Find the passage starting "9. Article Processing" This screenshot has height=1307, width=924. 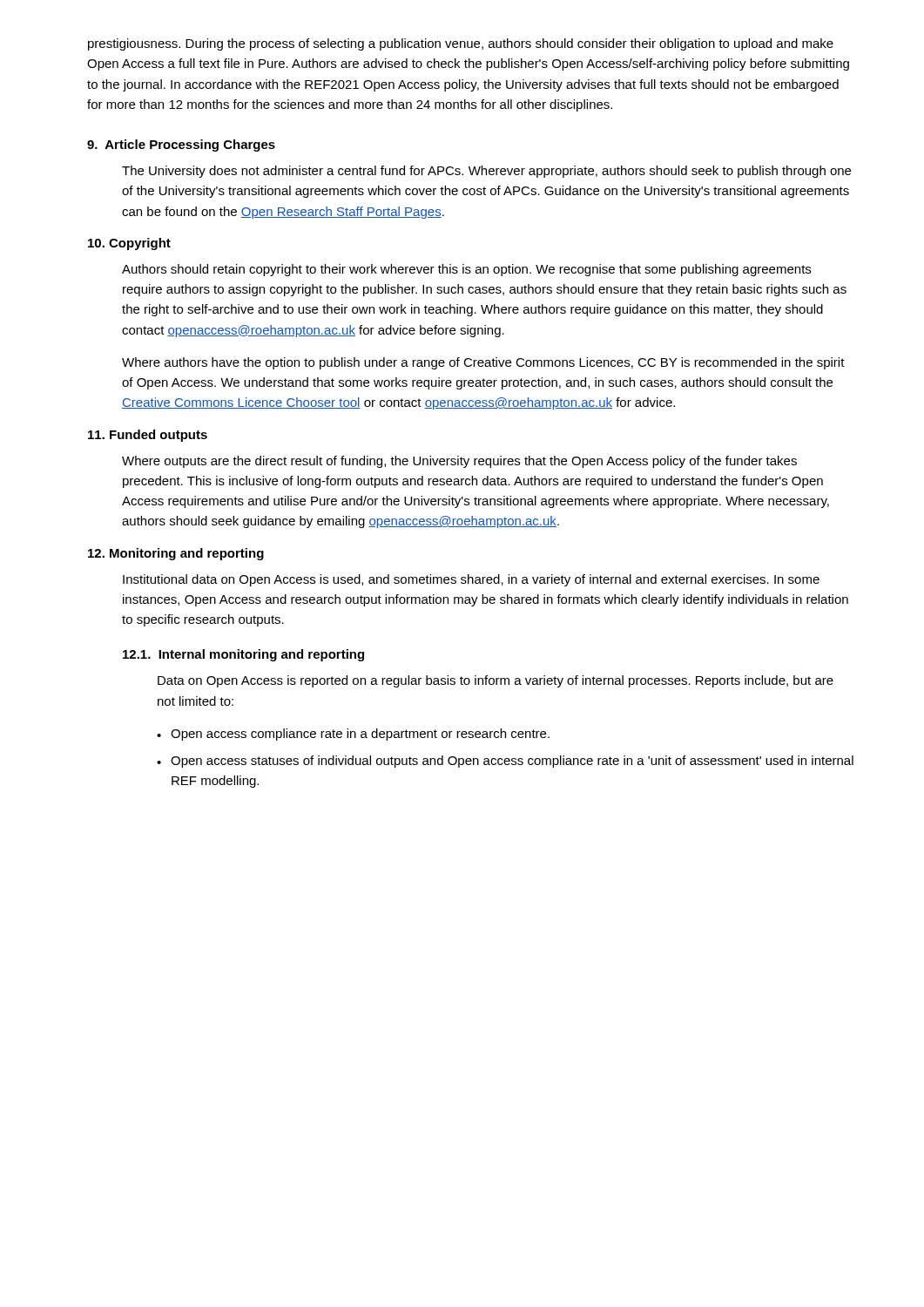181,144
